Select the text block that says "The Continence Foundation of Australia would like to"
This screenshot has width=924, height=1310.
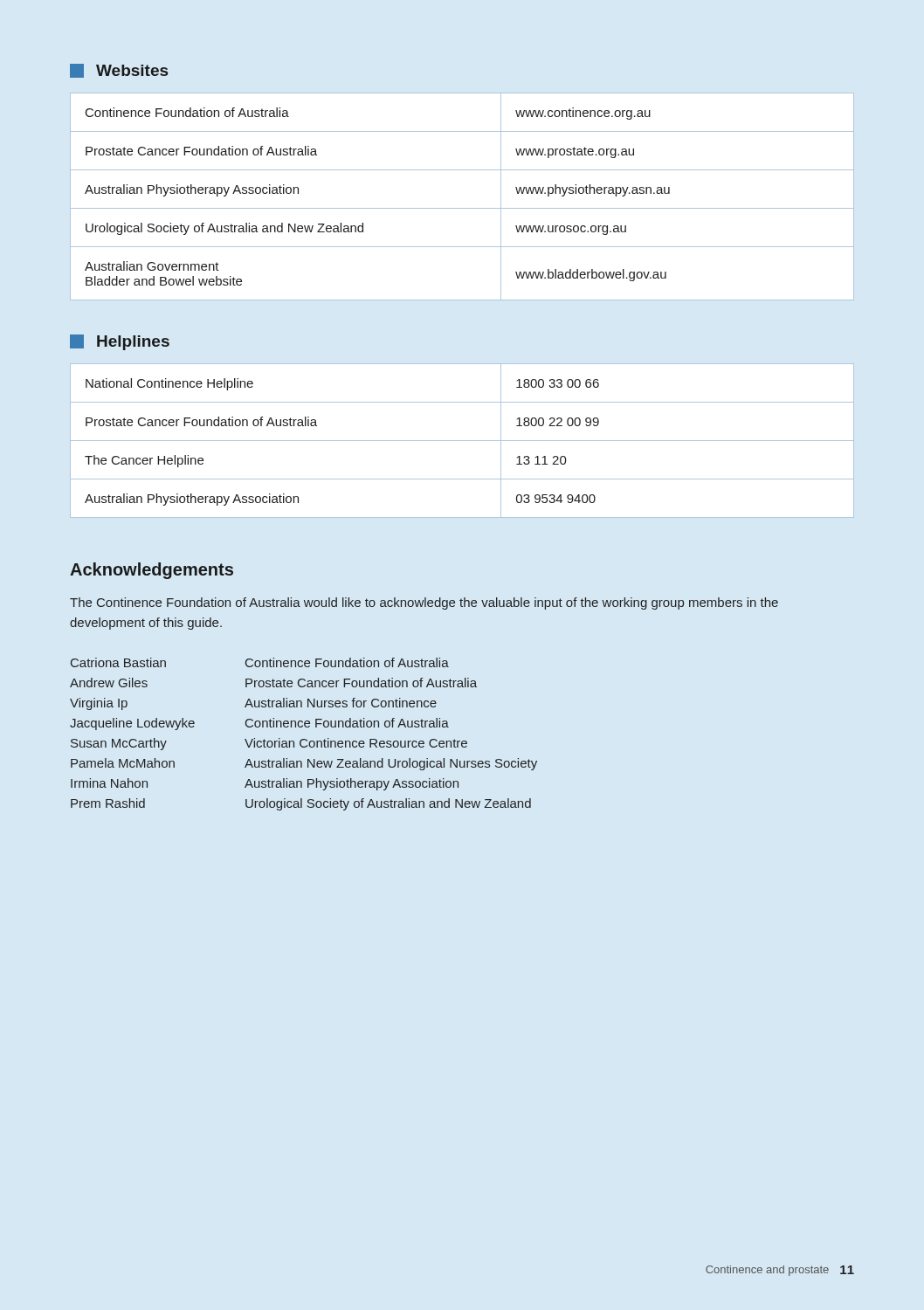pos(424,612)
